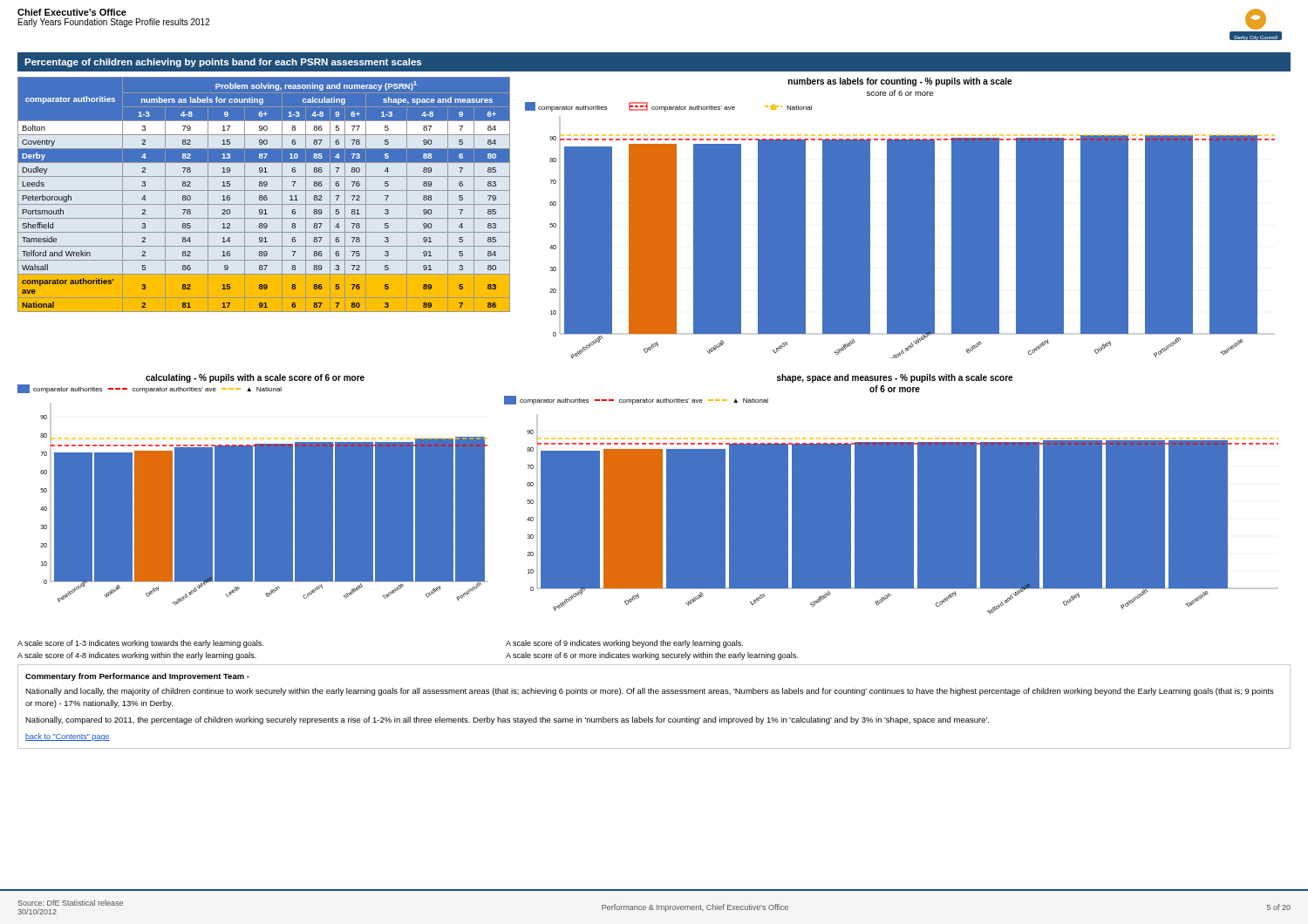This screenshot has height=924, width=1308.
Task: Navigate to the element starting "A scale score of 9 indicates working"
Action: click(x=652, y=649)
